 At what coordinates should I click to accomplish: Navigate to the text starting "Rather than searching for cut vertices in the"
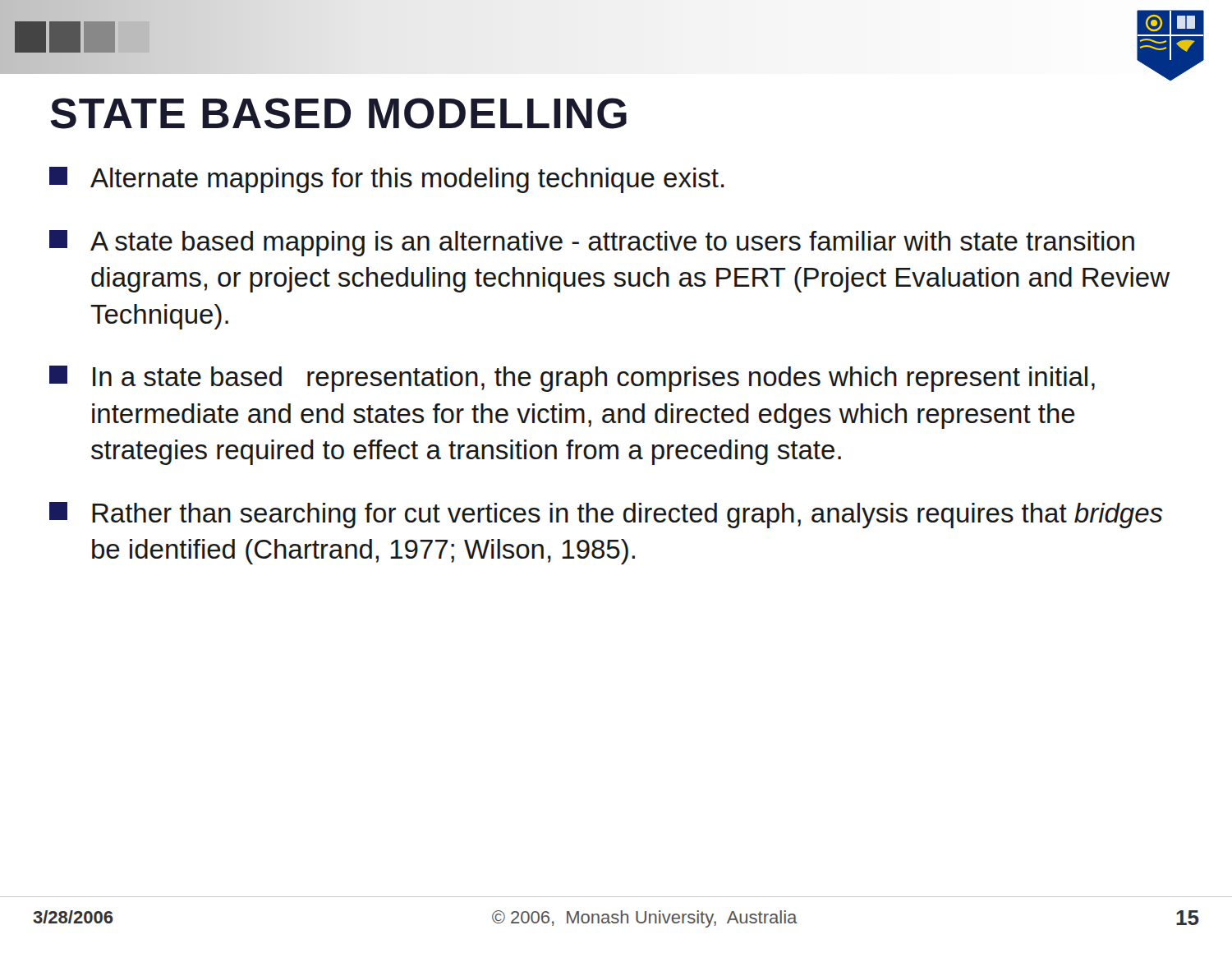(616, 532)
